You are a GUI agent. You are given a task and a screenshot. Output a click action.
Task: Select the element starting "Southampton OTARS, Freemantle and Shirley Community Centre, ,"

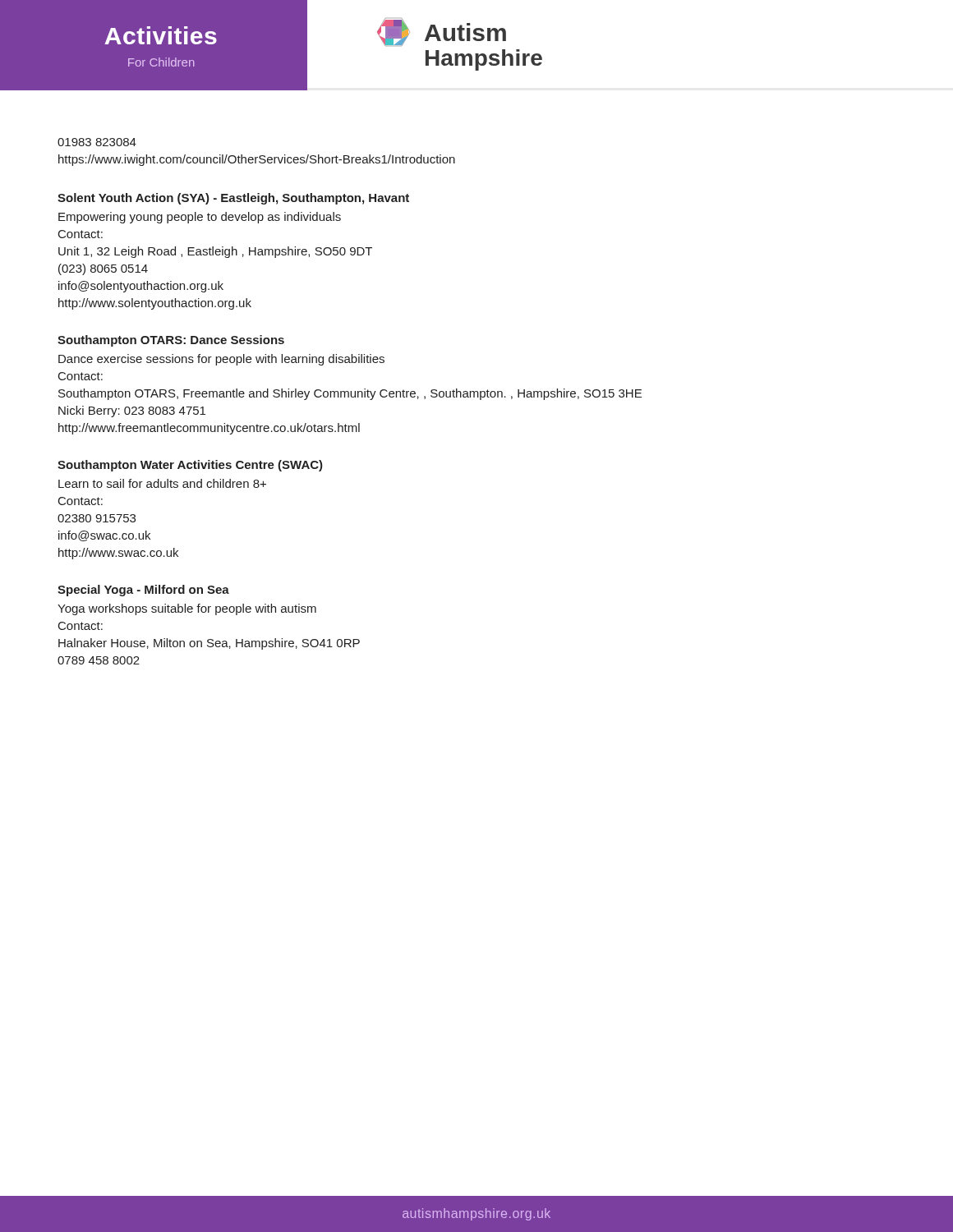coord(350,393)
